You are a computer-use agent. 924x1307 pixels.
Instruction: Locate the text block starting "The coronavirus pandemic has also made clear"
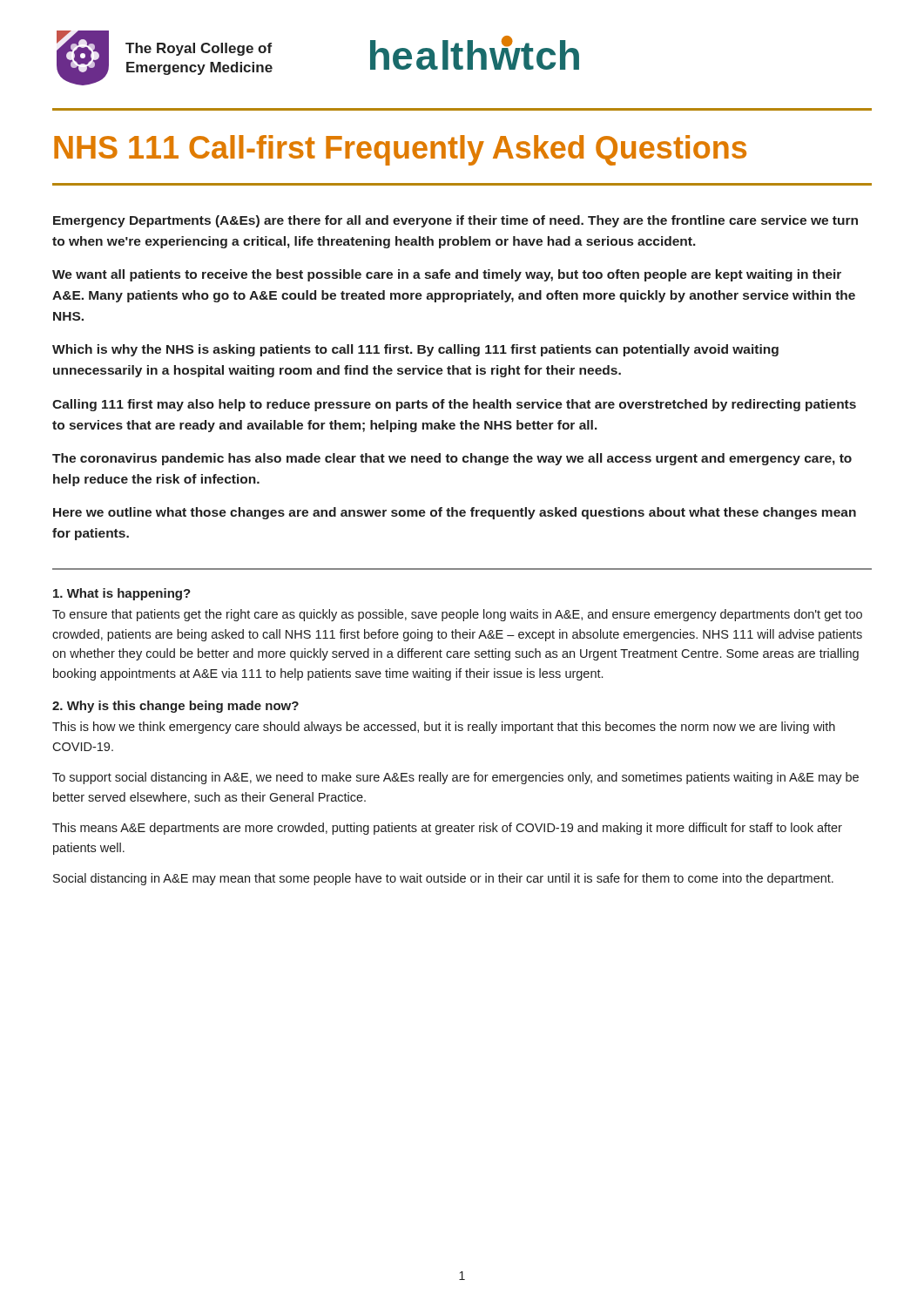pyautogui.click(x=462, y=468)
